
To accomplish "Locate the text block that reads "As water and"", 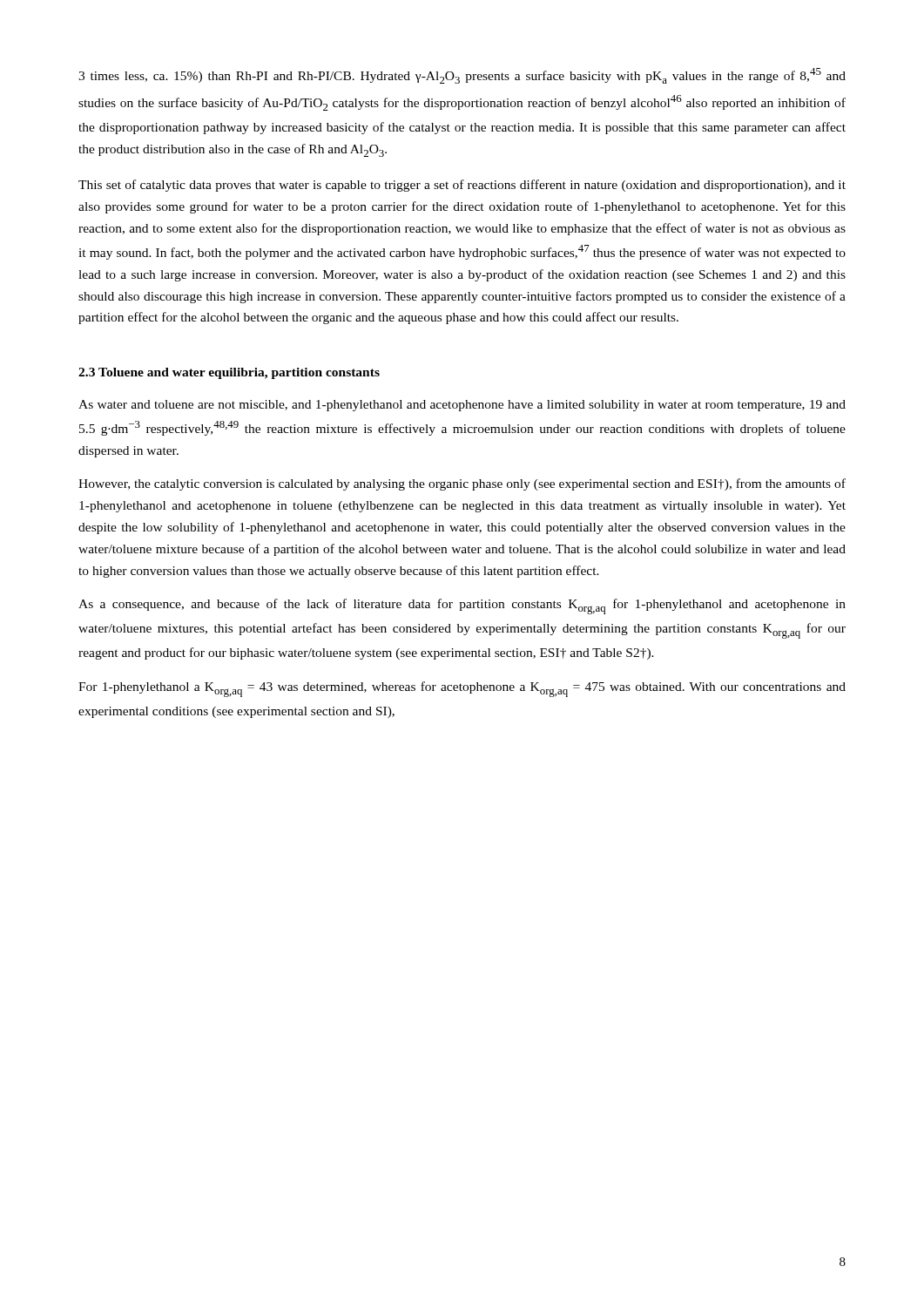I will click(462, 427).
